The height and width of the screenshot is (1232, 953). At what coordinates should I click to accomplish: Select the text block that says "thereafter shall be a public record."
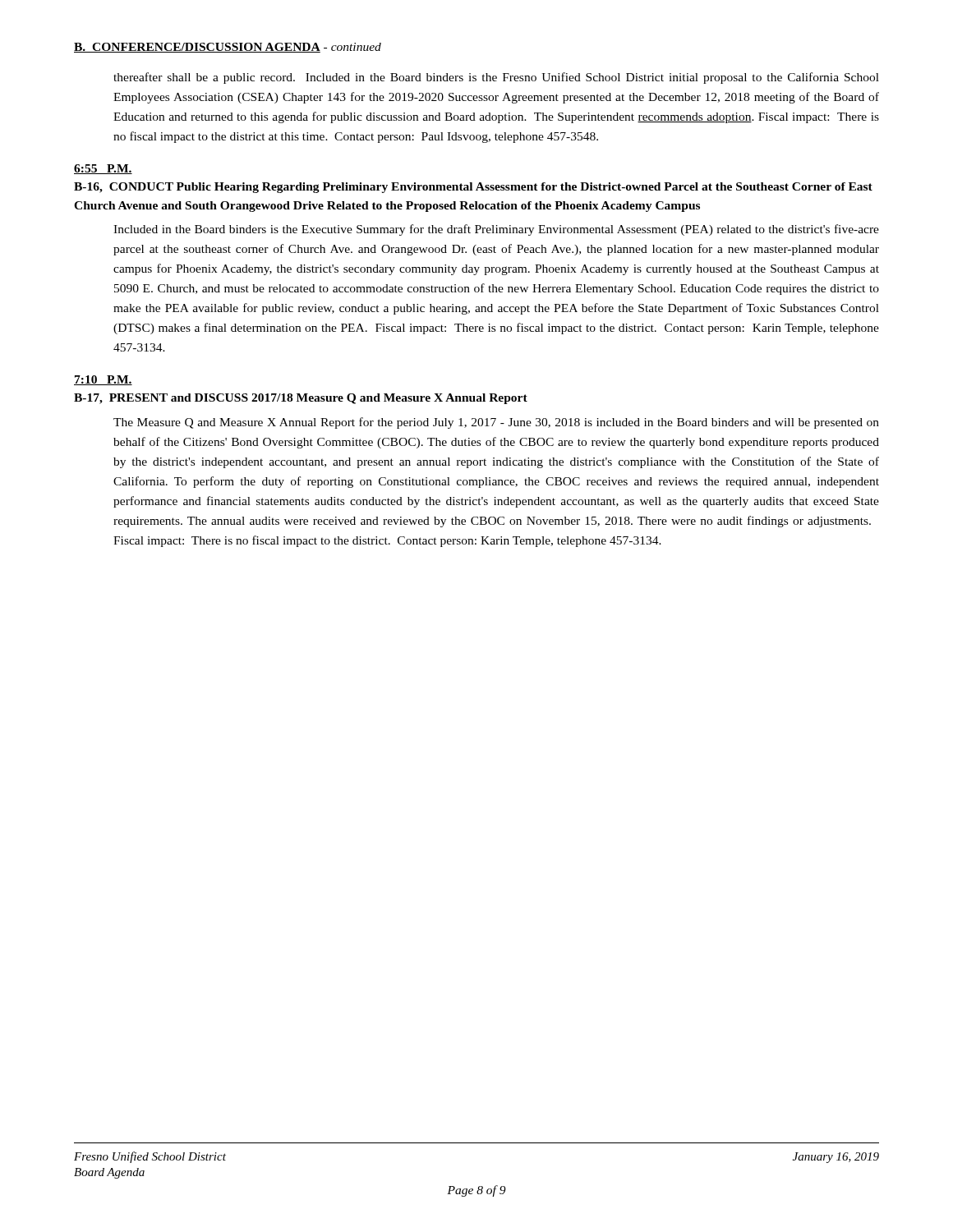click(496, 106)
